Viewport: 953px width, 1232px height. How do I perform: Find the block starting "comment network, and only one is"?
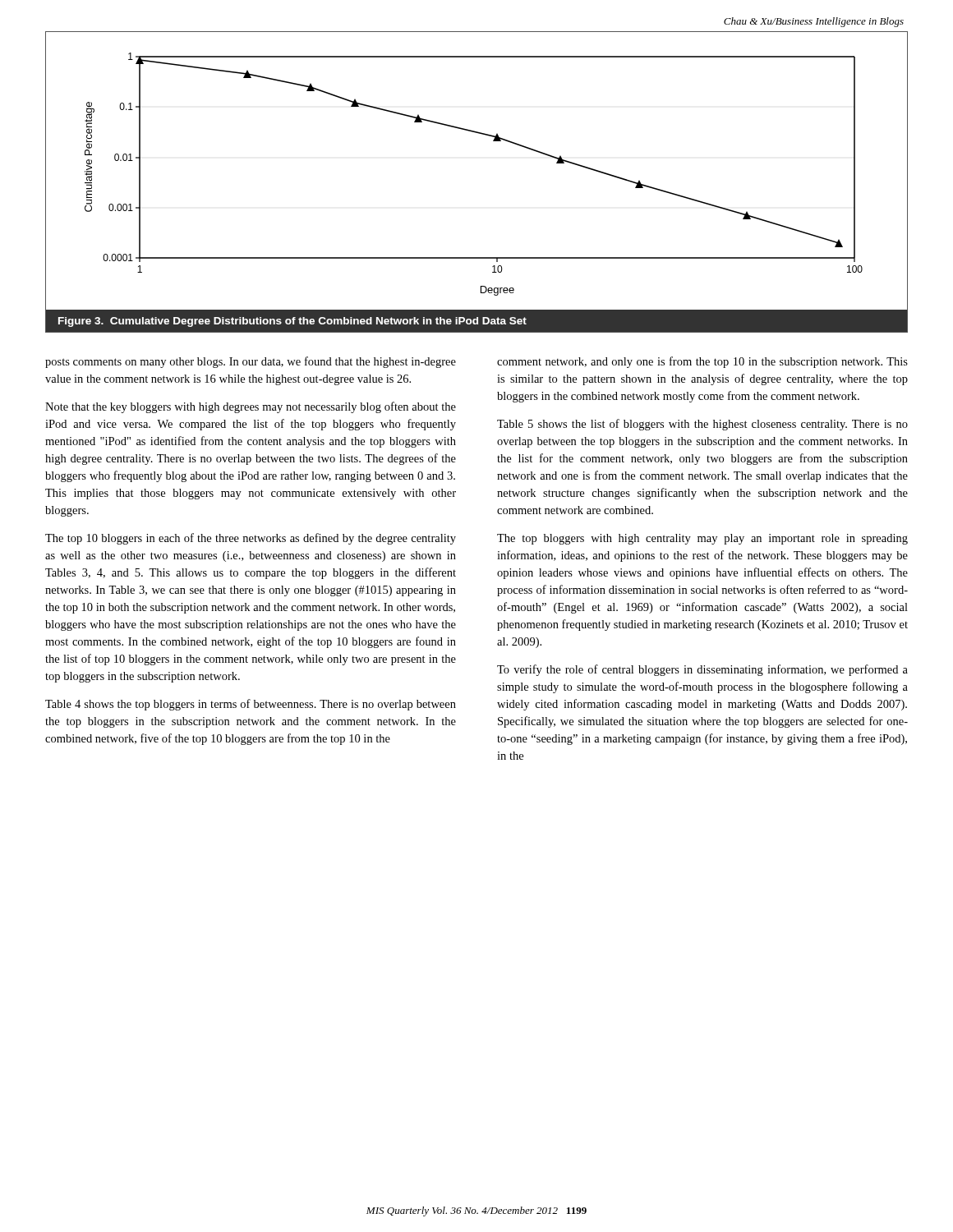[702, 379]
